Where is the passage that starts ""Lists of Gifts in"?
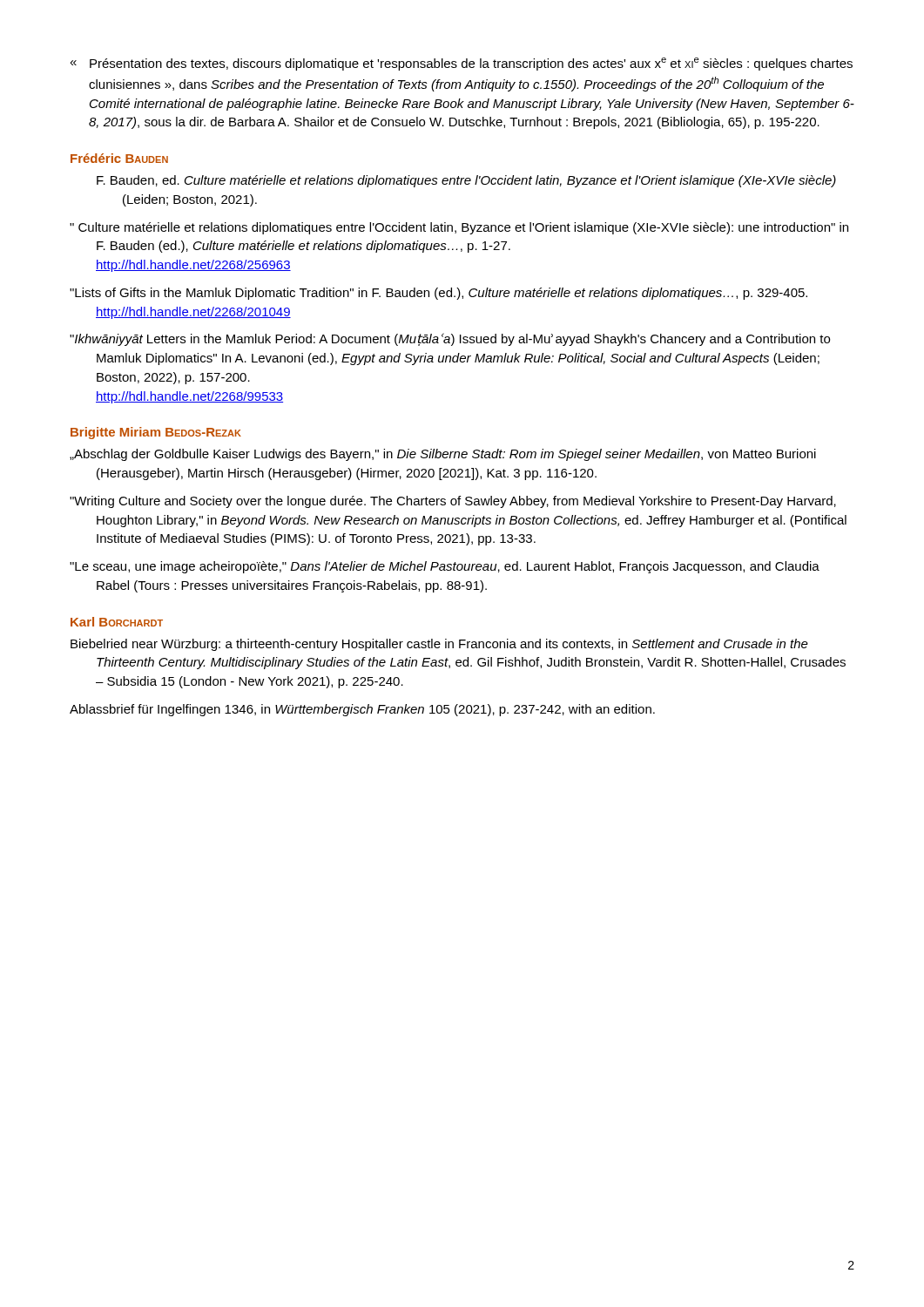 (439, 302)
